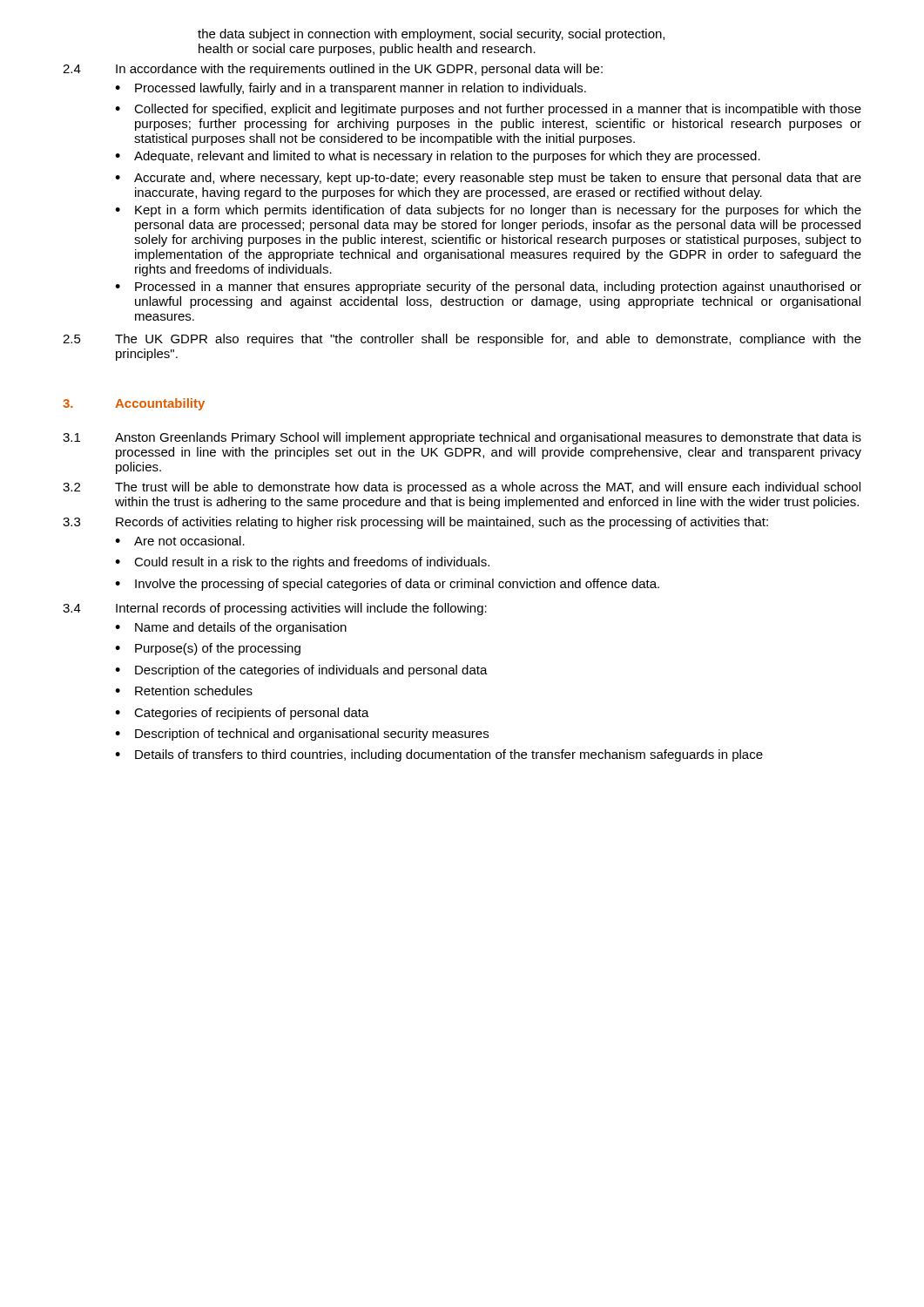Navigate to the block starting "• Retention schedules"
924x1307 pixels.
point(184,691)
